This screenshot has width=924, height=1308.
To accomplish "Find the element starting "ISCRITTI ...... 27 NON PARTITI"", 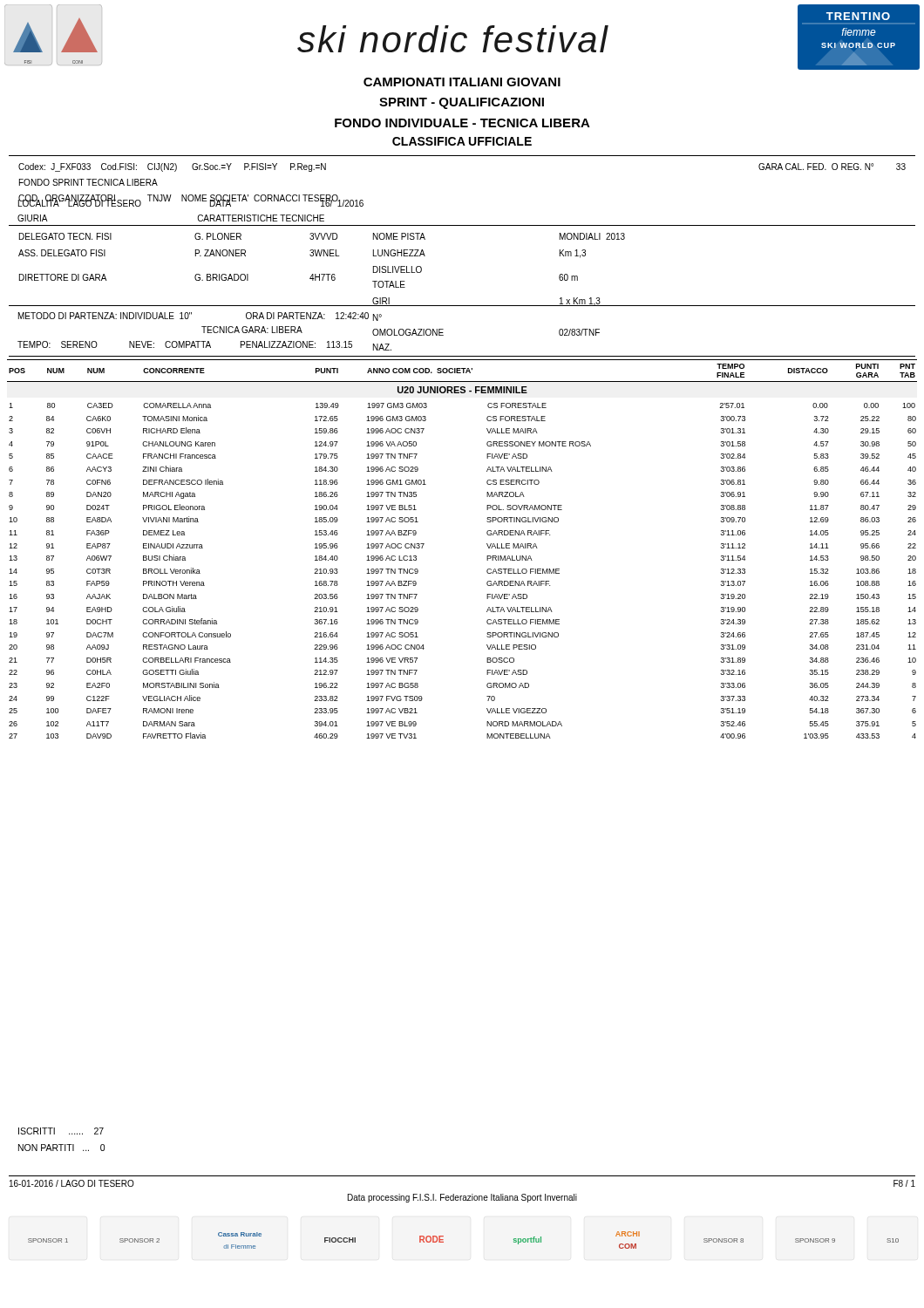I will click(x=61, y=1139).
